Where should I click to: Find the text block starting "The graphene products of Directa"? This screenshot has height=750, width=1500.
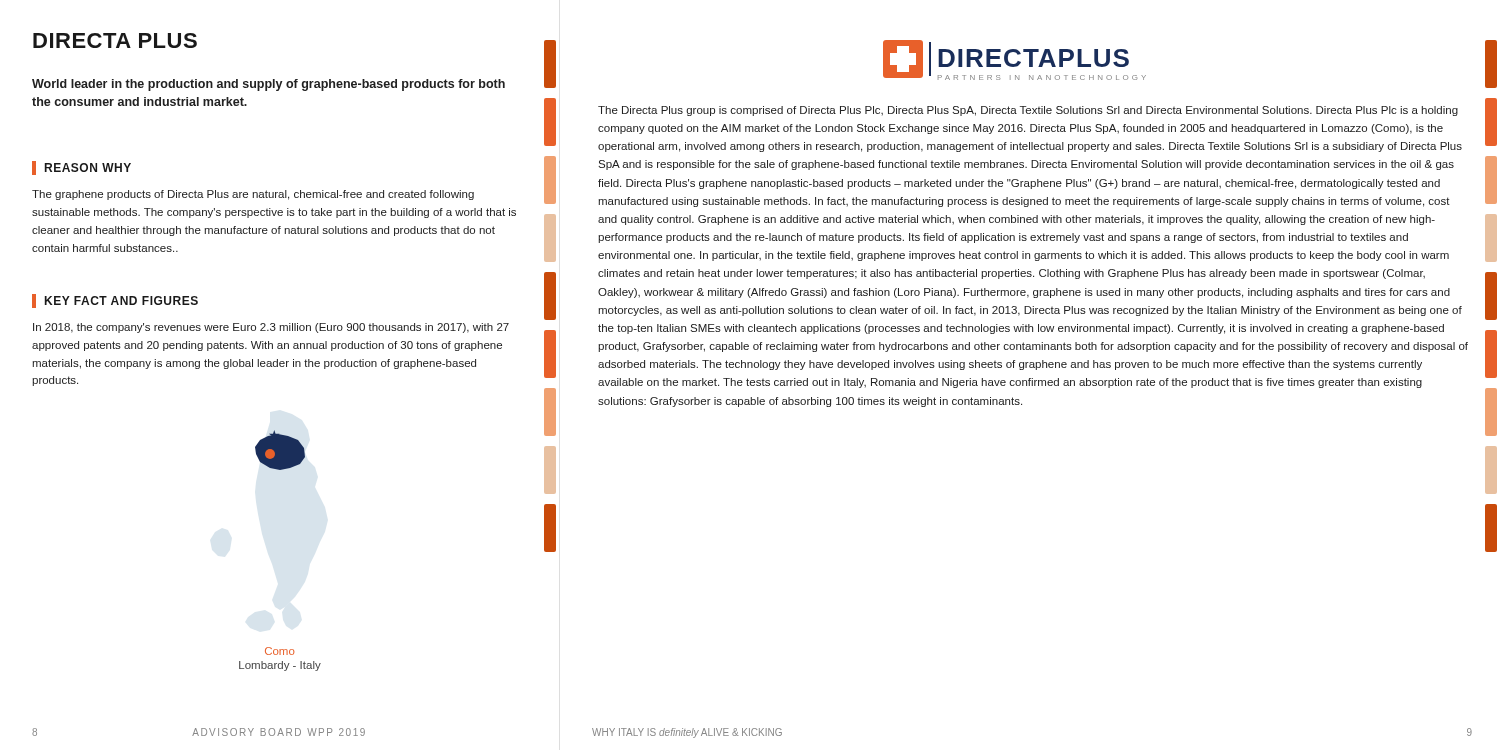pyautogui.click(x=279, y=222)
